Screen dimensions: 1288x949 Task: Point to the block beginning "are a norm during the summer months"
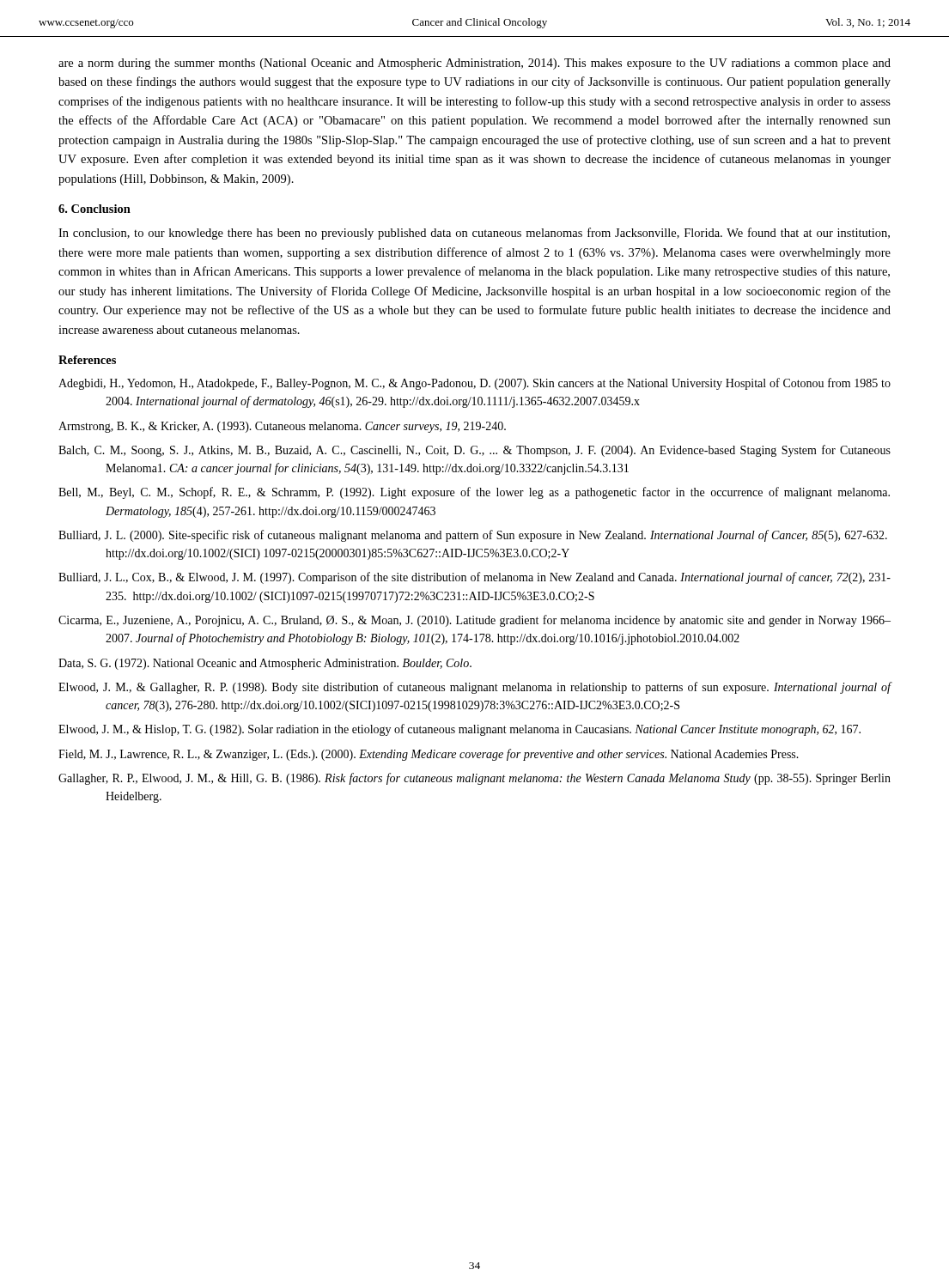click(474, 121)
